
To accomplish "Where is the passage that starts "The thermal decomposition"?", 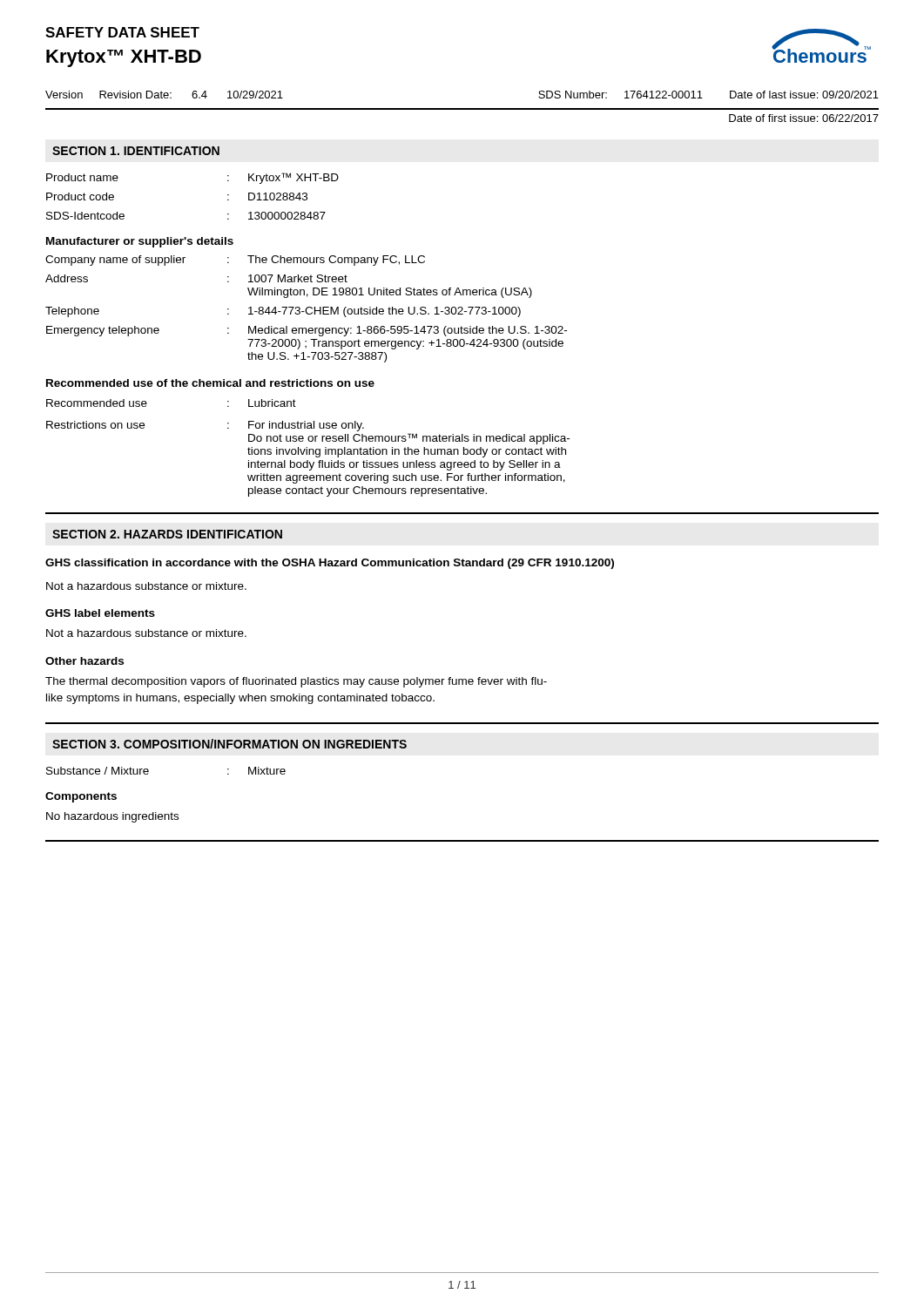I will tap(296, 689).
